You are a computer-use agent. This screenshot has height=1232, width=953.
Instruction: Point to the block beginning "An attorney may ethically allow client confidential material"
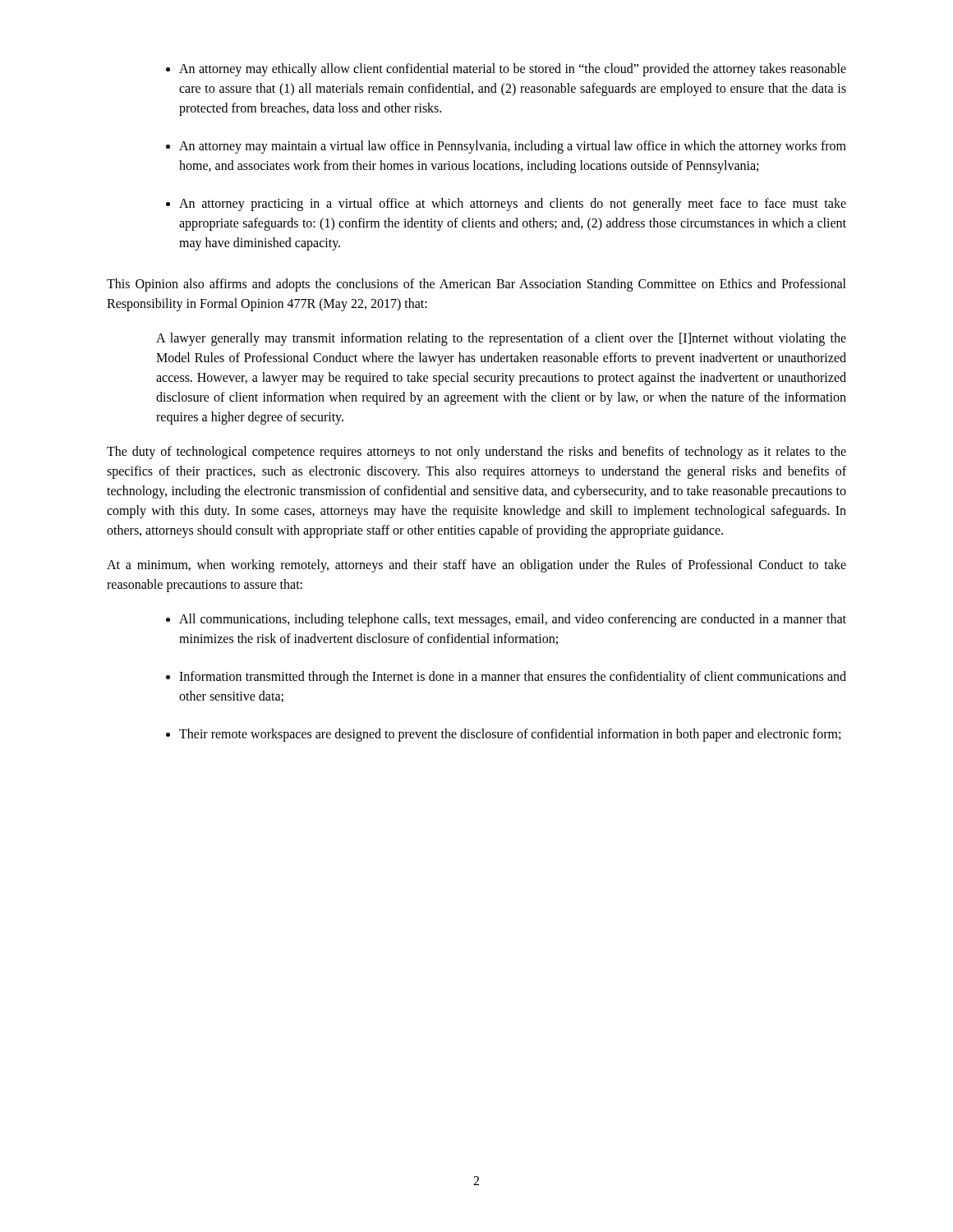(x=513, y=88)
